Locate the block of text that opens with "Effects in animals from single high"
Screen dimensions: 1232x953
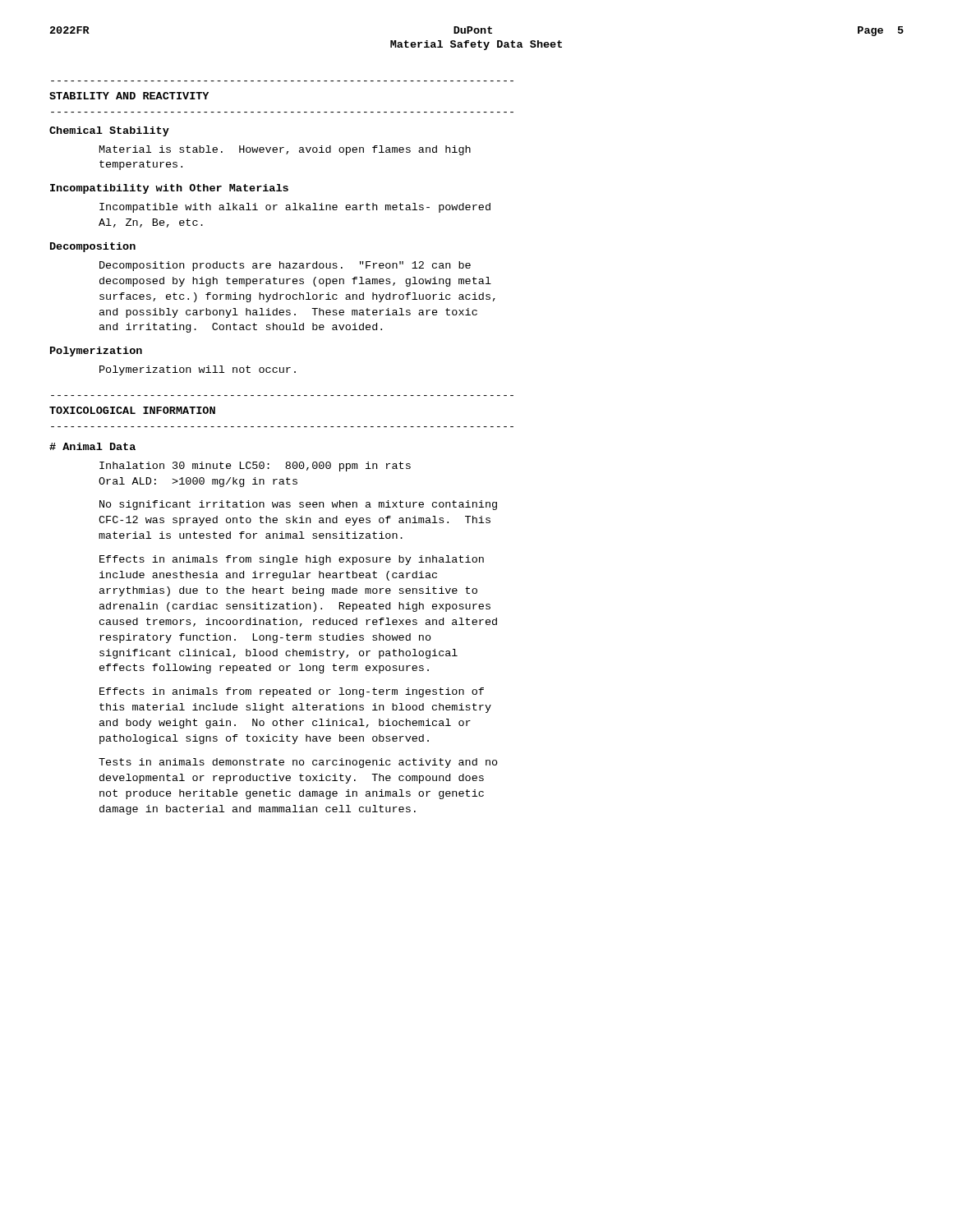(298, 614)
